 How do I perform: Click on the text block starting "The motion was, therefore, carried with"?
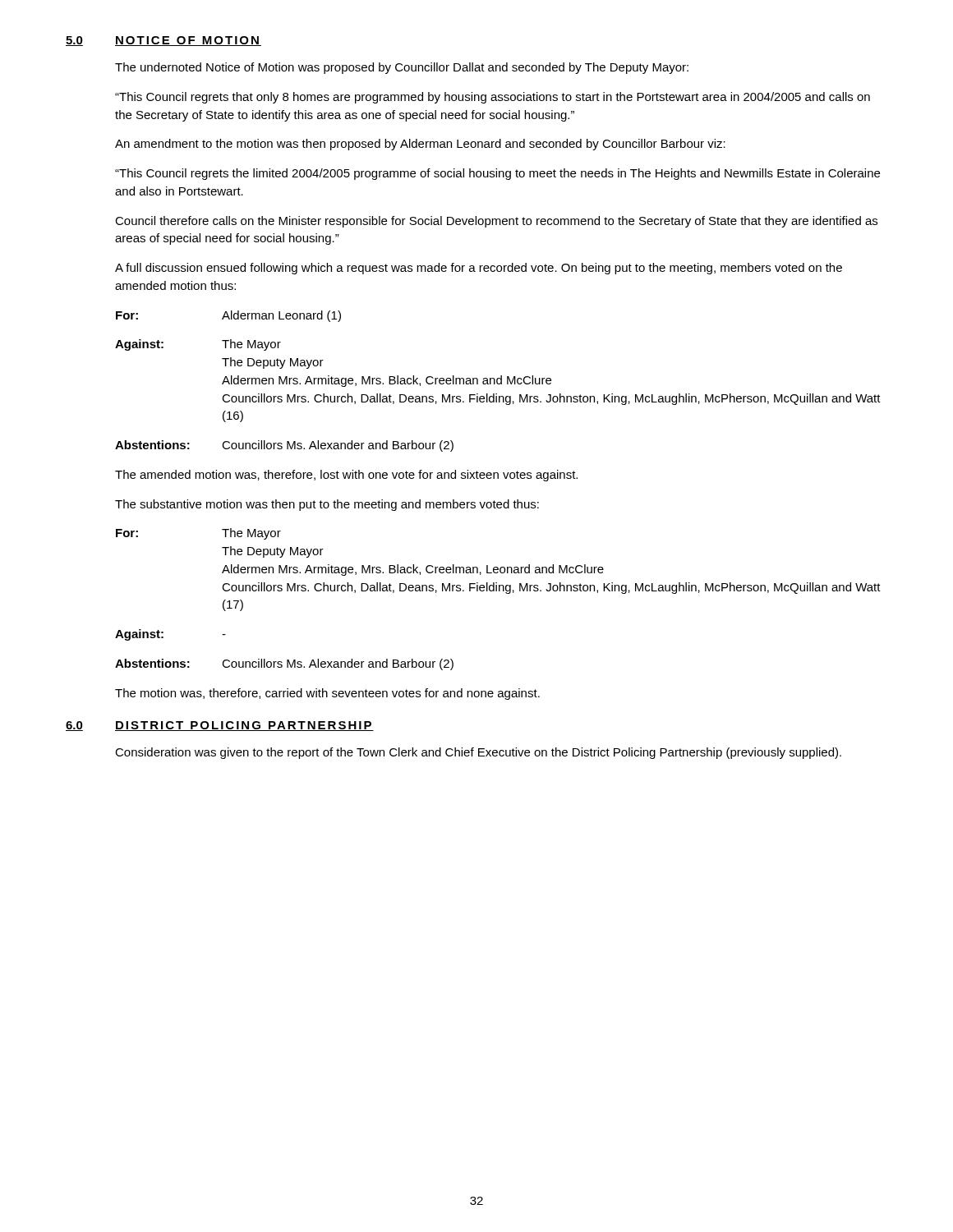coord(328,692)
